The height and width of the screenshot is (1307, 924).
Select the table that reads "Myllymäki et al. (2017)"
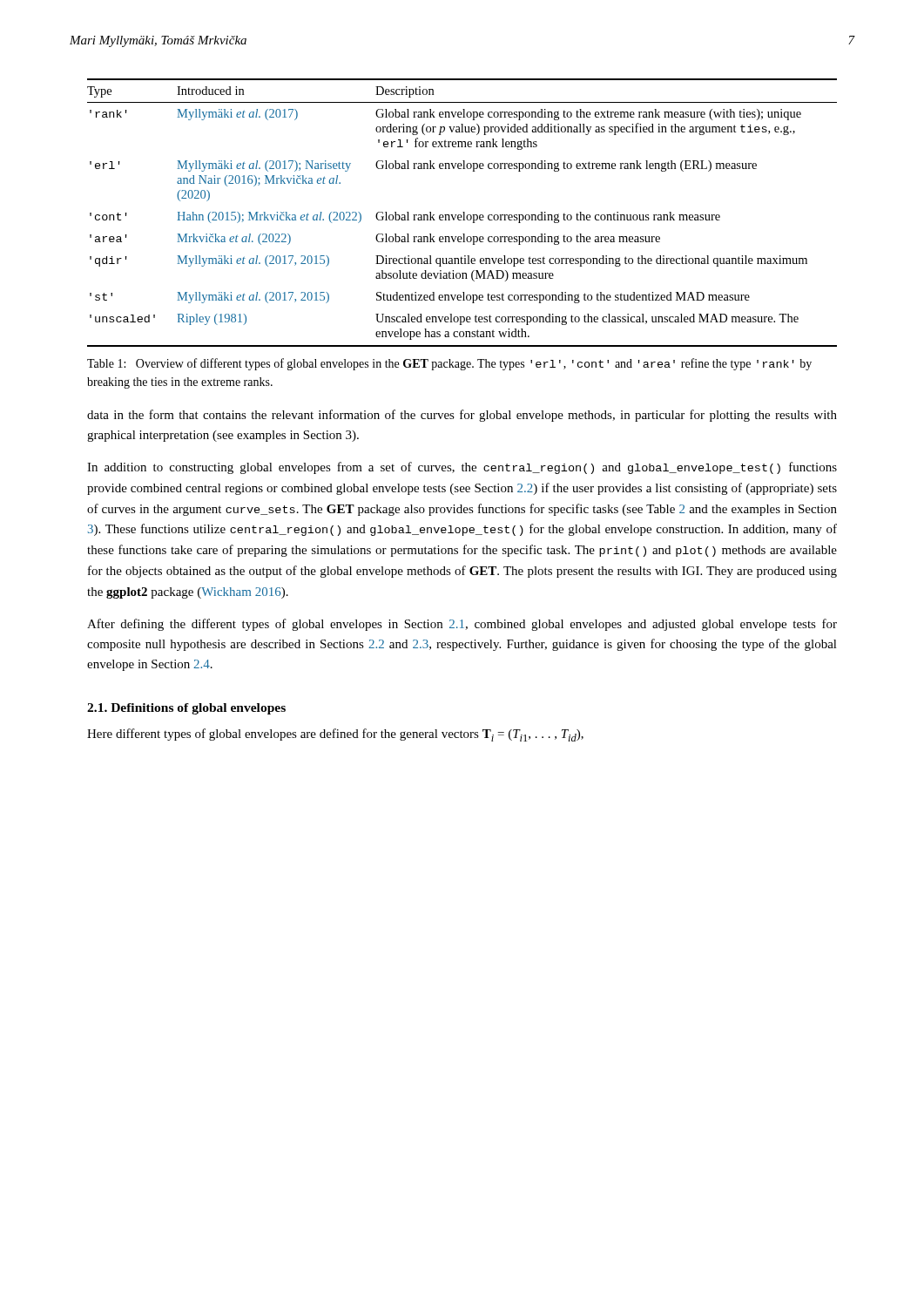click(462, 213)
